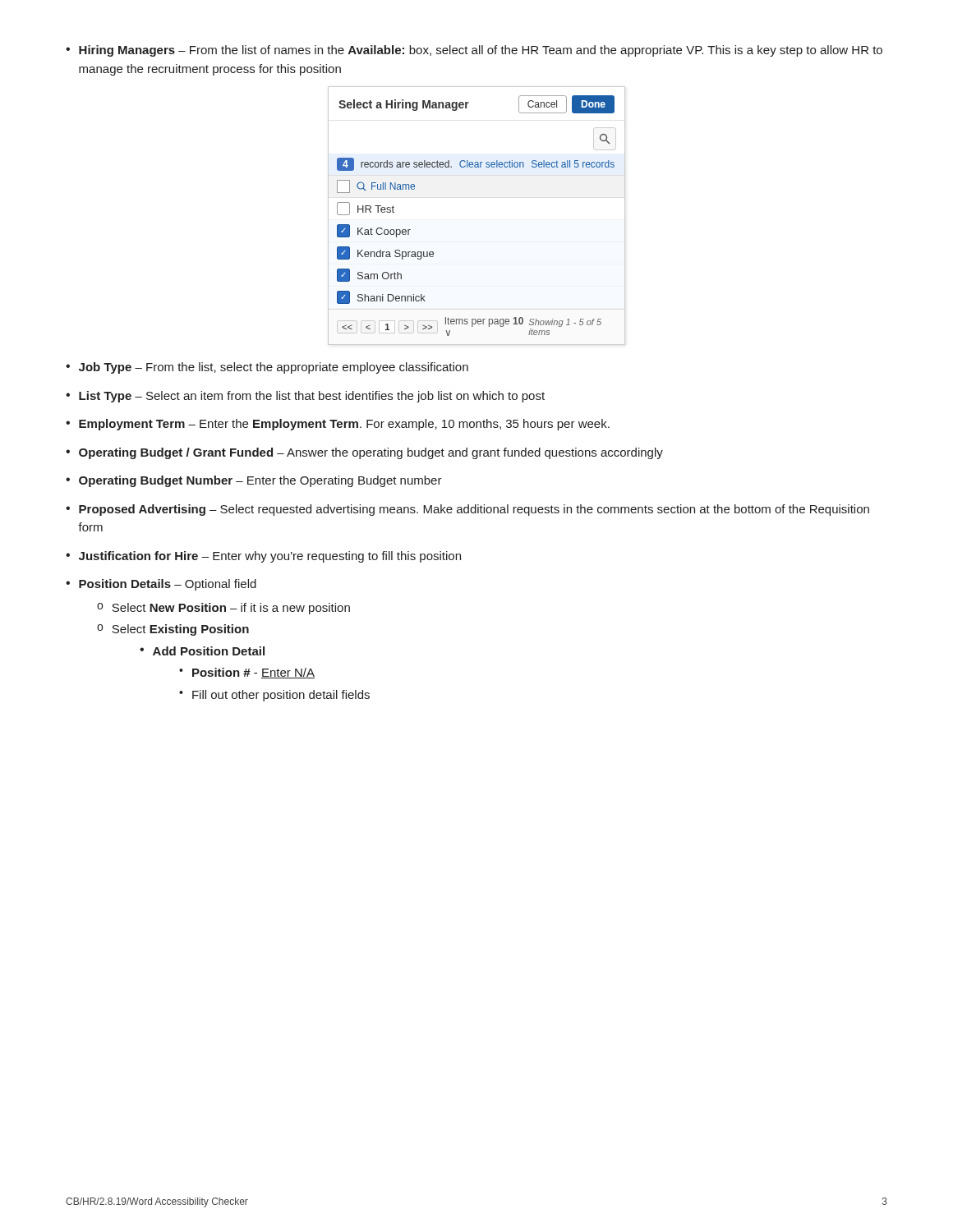Where is the passage that starts "o Select New Position – if"?
Viewport: 953px width, 1232px height.
[224, 608]
